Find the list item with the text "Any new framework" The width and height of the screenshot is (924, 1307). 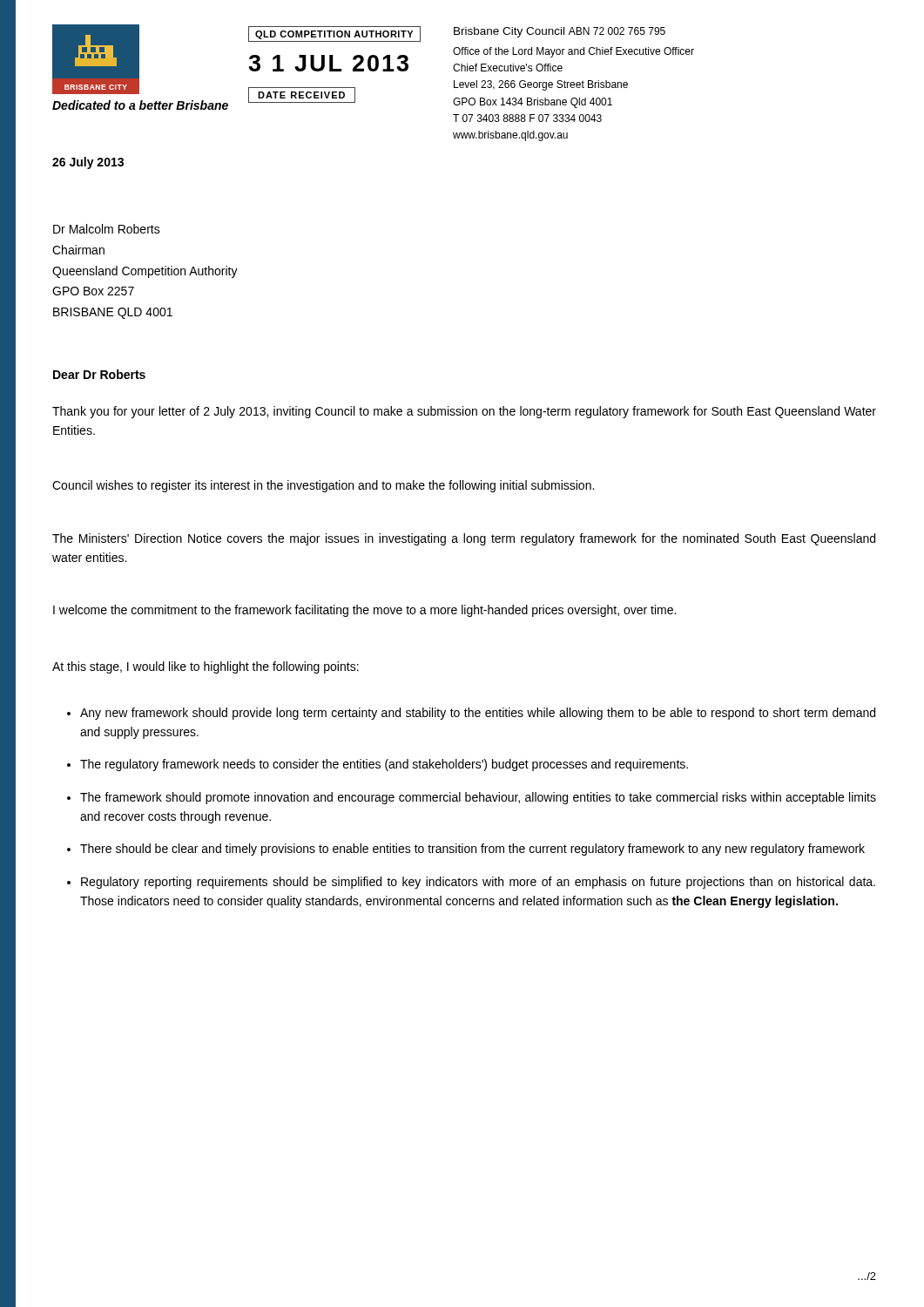[x=478, y=722]
